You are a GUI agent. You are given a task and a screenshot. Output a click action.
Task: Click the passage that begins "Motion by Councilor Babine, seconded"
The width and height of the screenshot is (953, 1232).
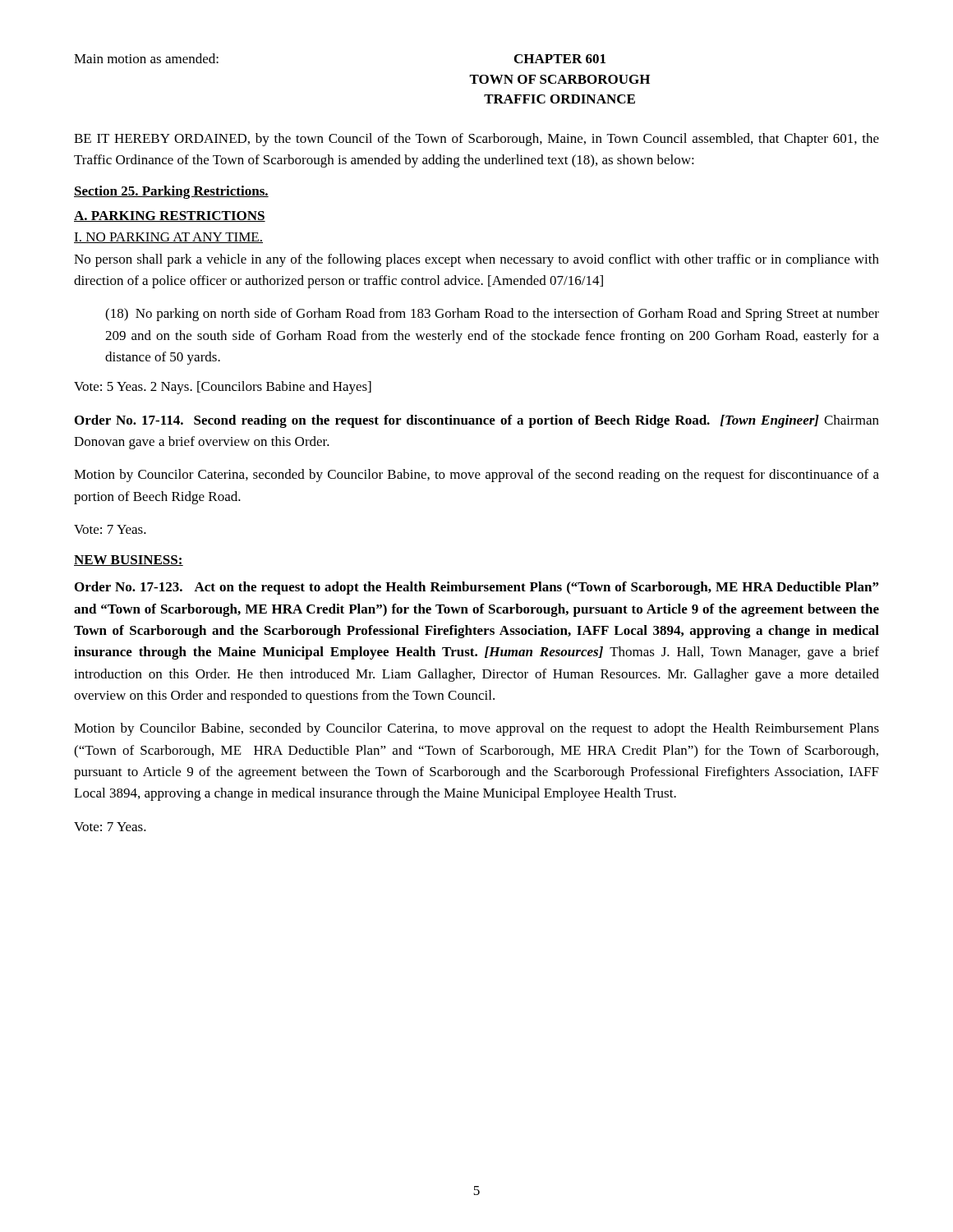point(476,761)
